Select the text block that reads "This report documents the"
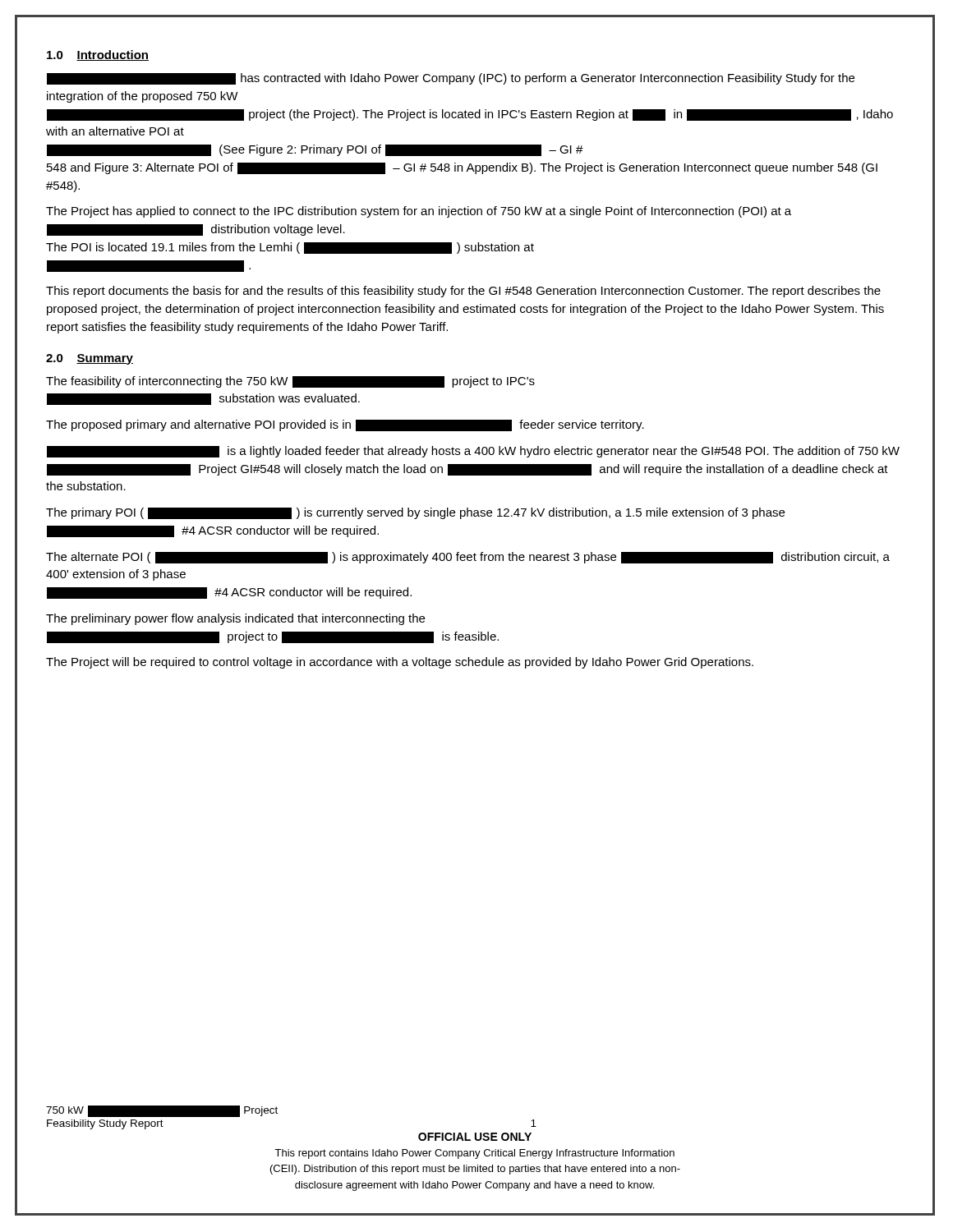This screenshot has height=1232, width=953. tap(465, 308)
